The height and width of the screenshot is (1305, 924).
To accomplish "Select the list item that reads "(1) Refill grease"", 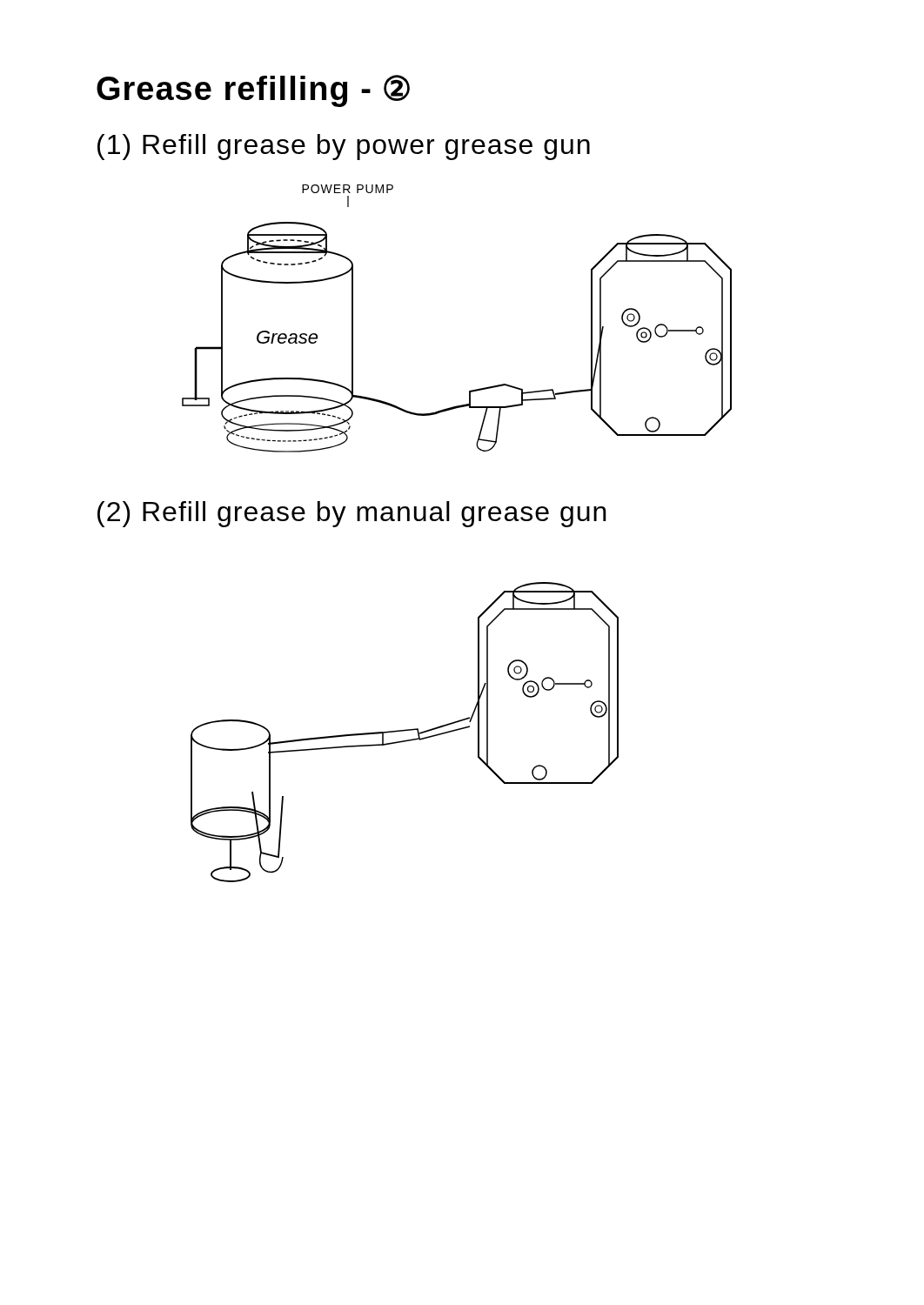I will [344, 144].
